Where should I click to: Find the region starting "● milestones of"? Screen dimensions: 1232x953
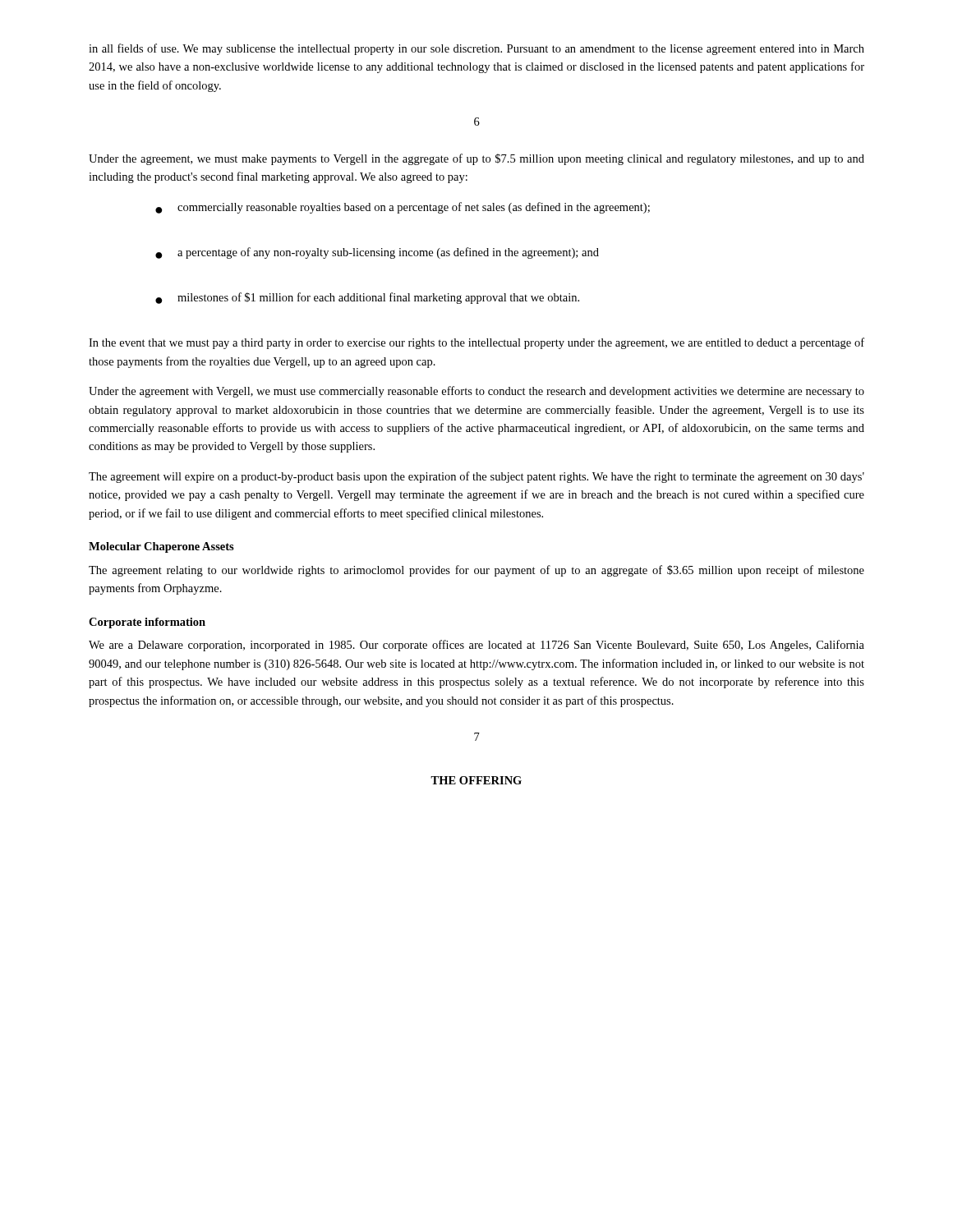pos(509,299)
